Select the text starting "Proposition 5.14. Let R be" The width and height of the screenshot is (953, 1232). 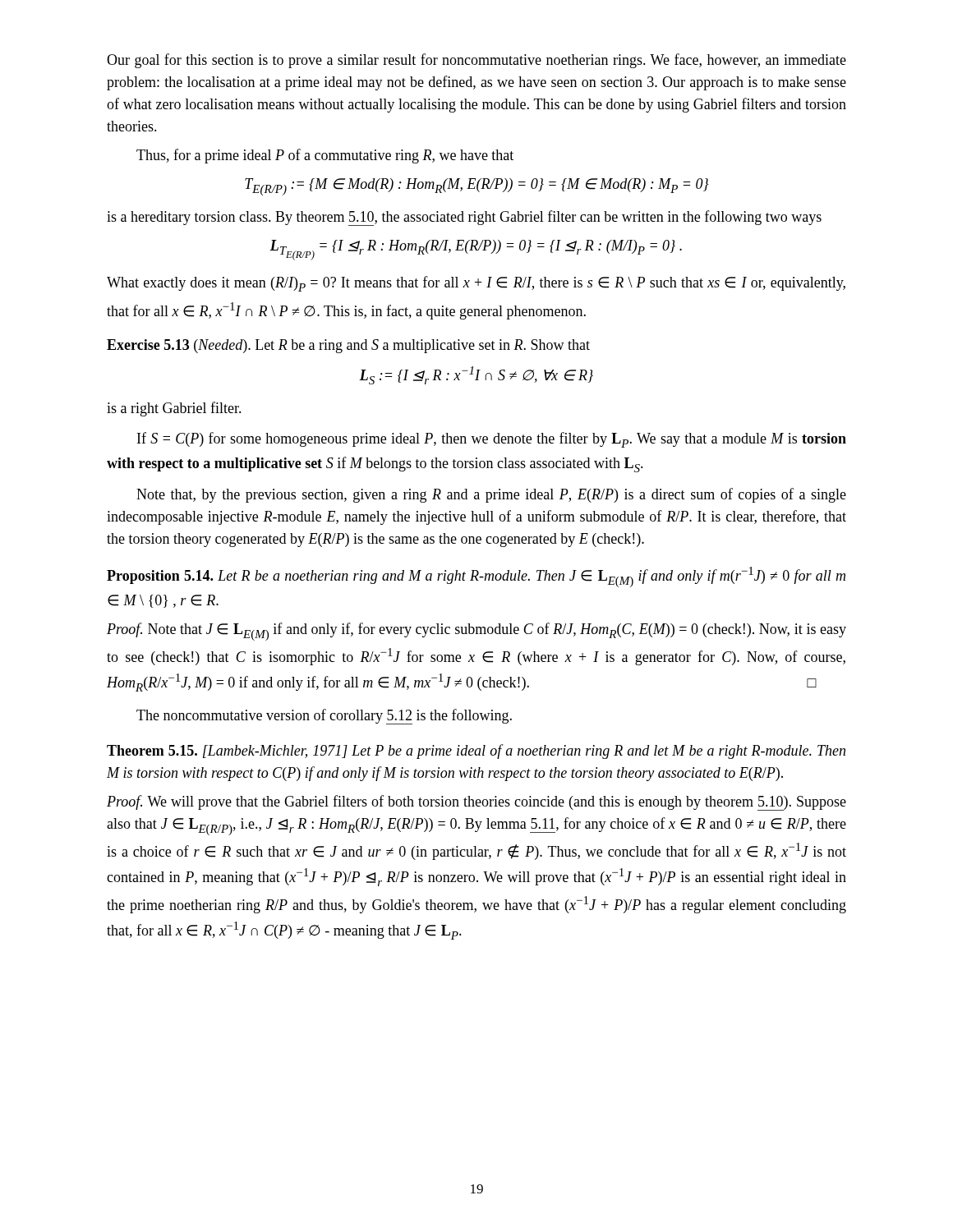476,586
